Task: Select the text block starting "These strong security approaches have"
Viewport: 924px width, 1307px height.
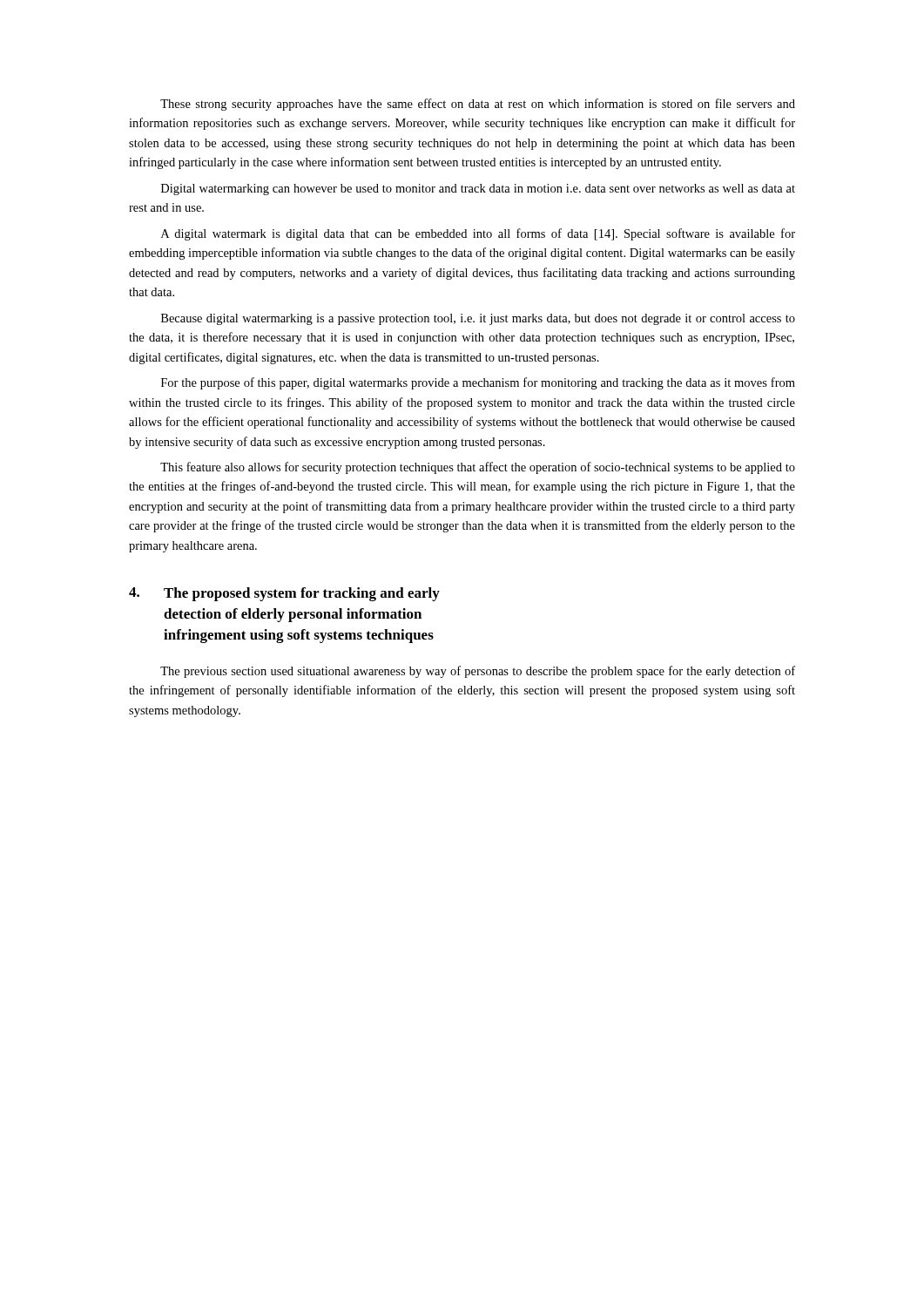Action: click(462, 325)
